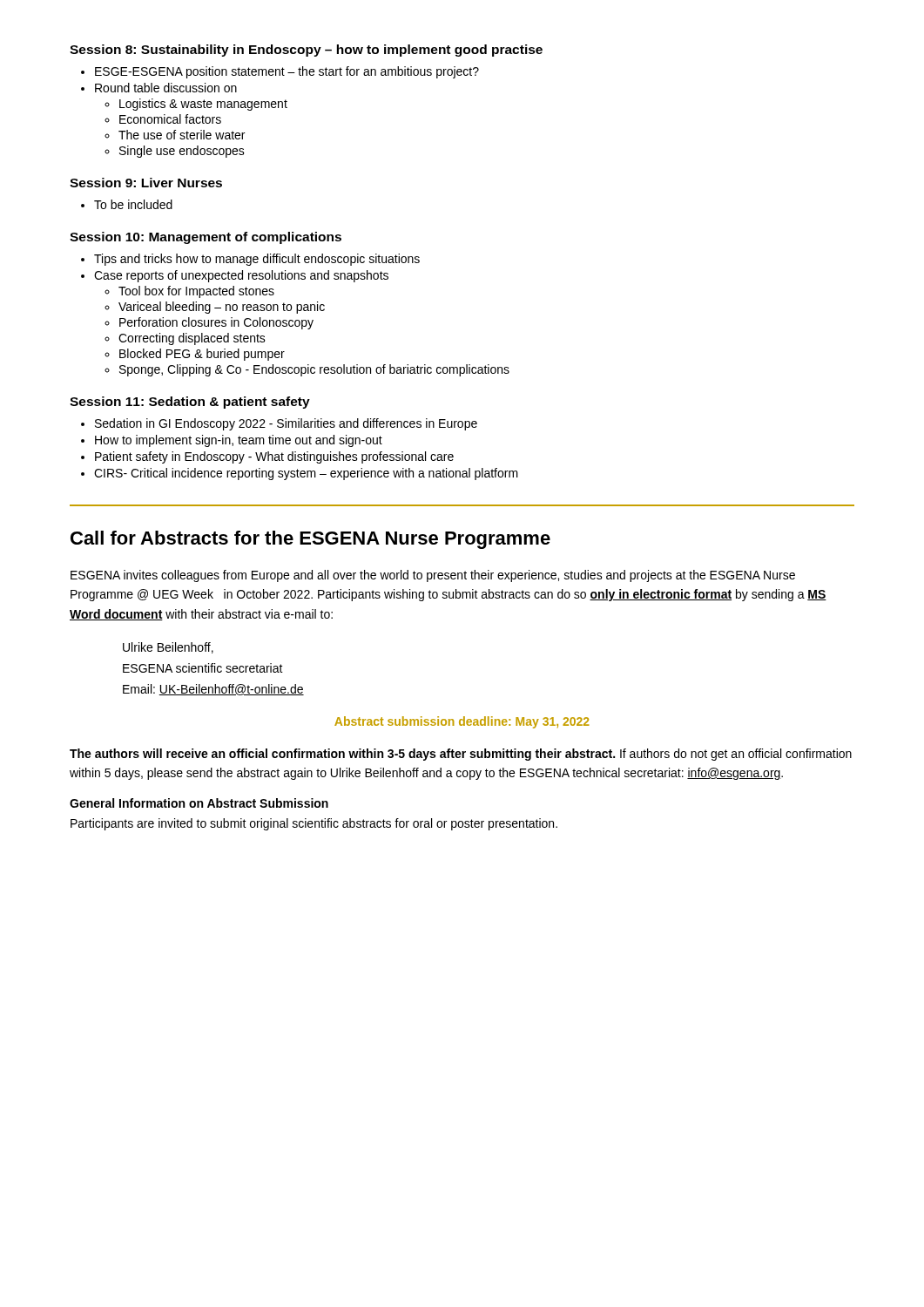Locate the text starting "Session 10: Management of complications"
924x1307 pixels.
(206, 237)
